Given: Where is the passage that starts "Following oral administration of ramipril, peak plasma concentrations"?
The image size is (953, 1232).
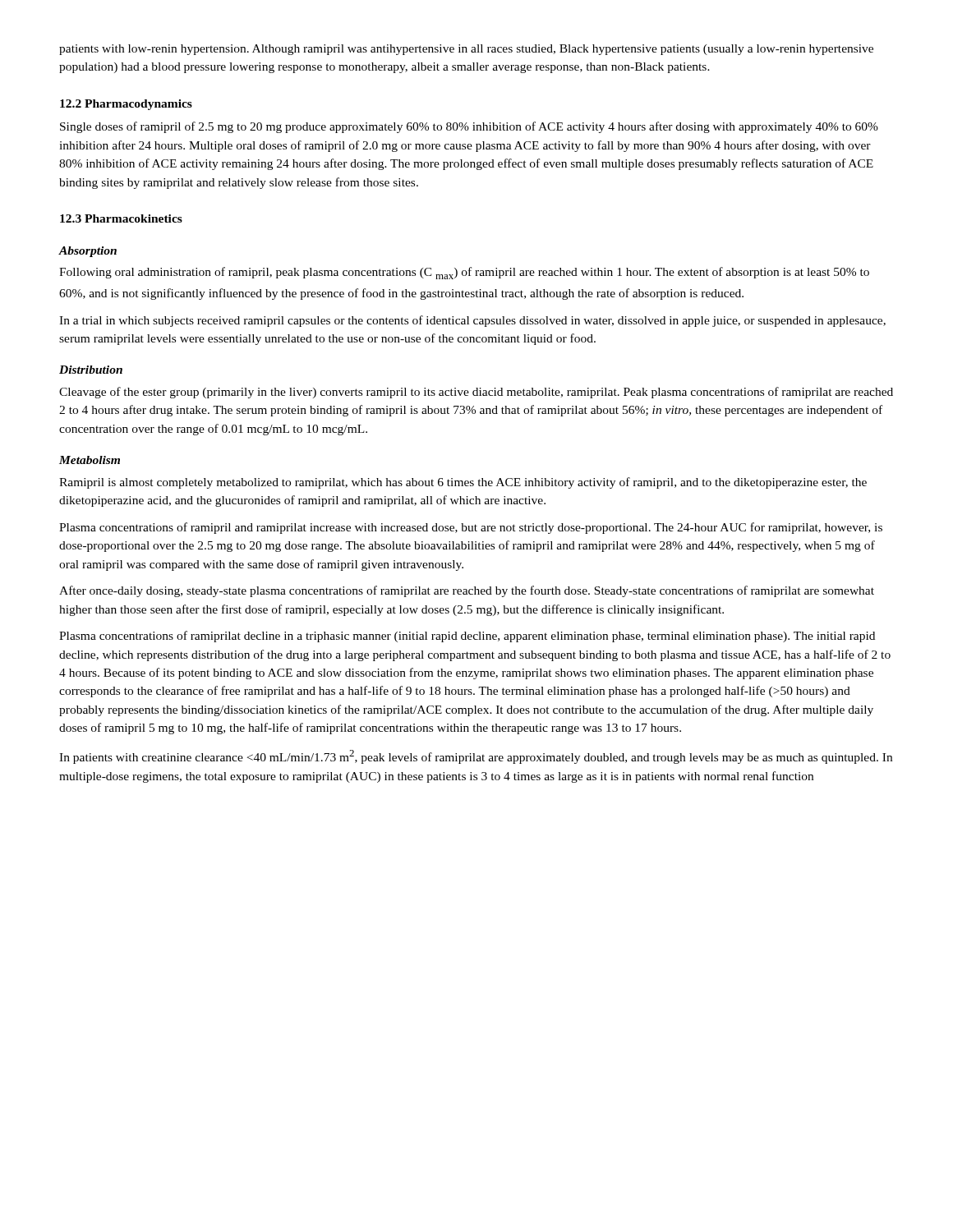Looking at the screenshot, I should point(476,283).
